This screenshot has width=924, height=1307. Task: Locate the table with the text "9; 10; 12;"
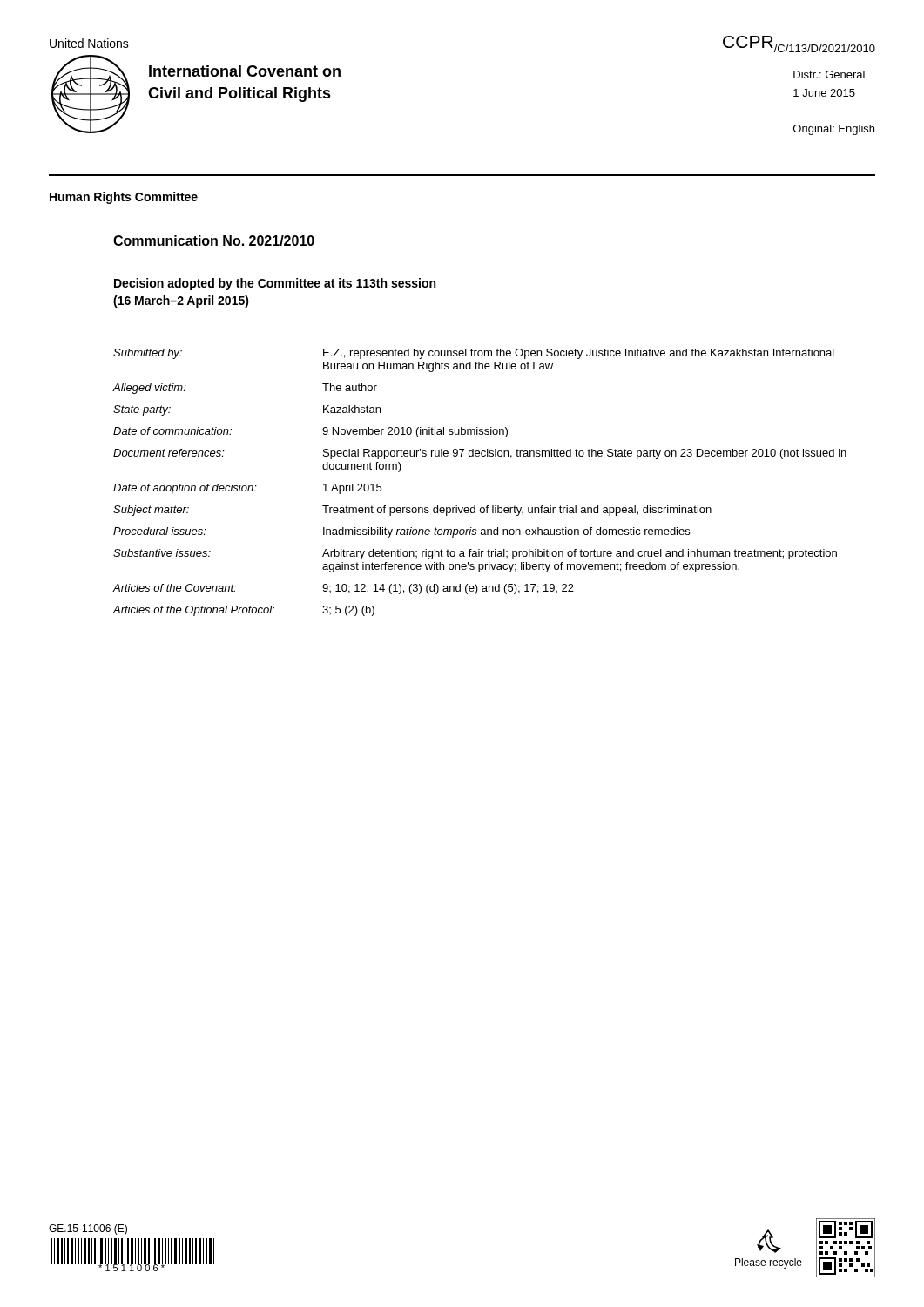click(x=494, y=481)
